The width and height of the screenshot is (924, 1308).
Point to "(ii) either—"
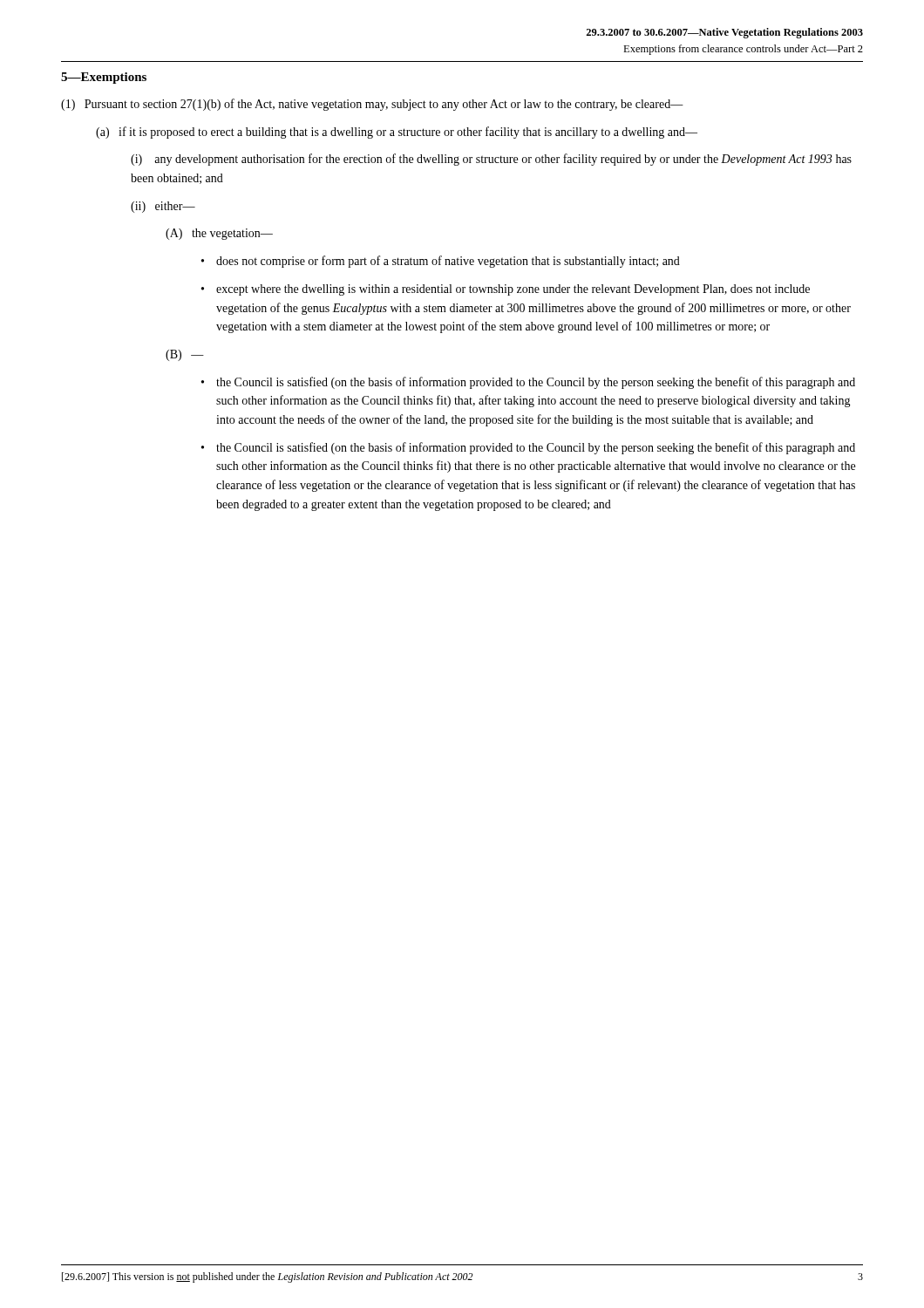click(x=163, y=206)
